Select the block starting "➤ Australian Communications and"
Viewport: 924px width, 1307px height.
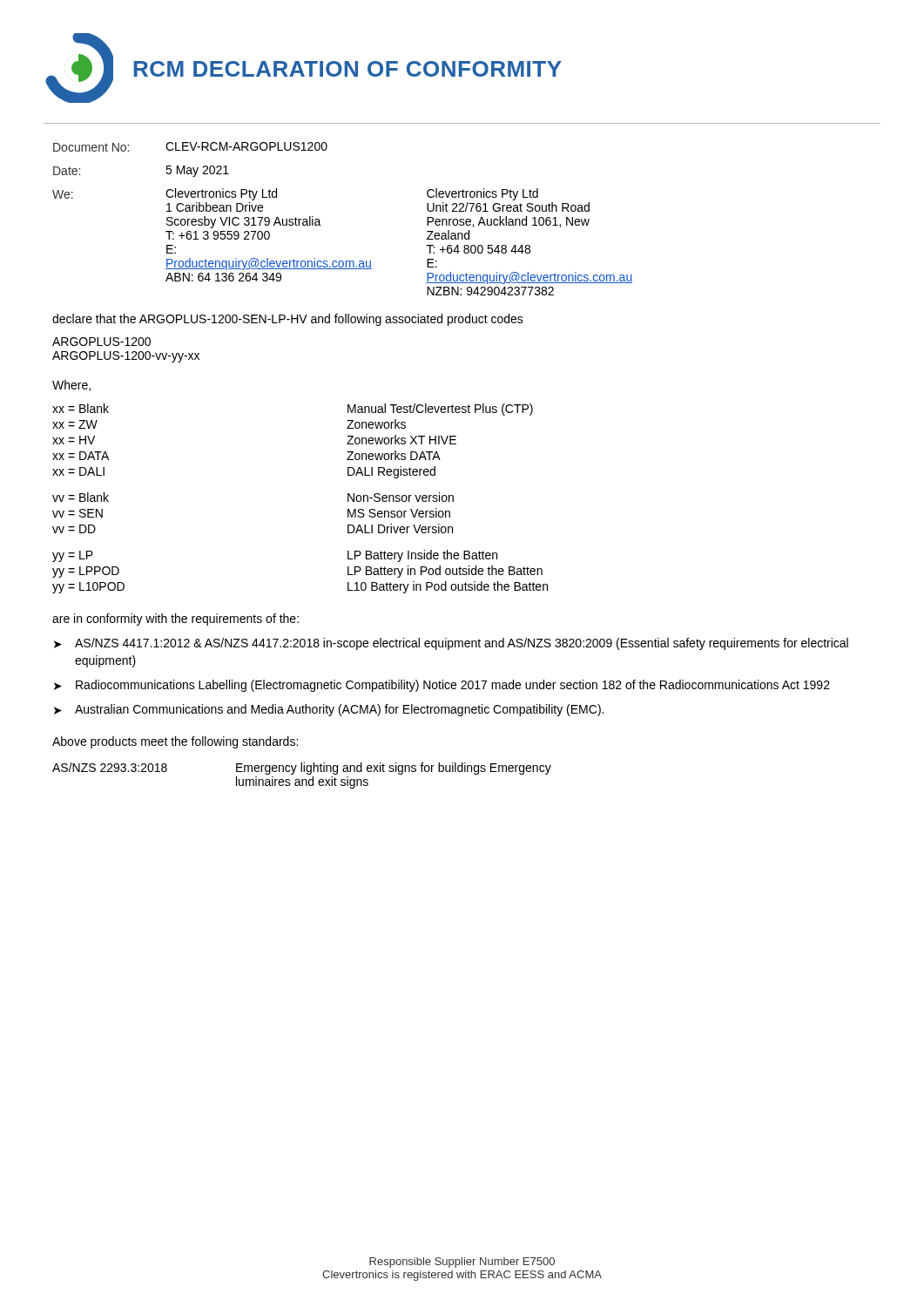pyautogui.click(x=329, y=710)
